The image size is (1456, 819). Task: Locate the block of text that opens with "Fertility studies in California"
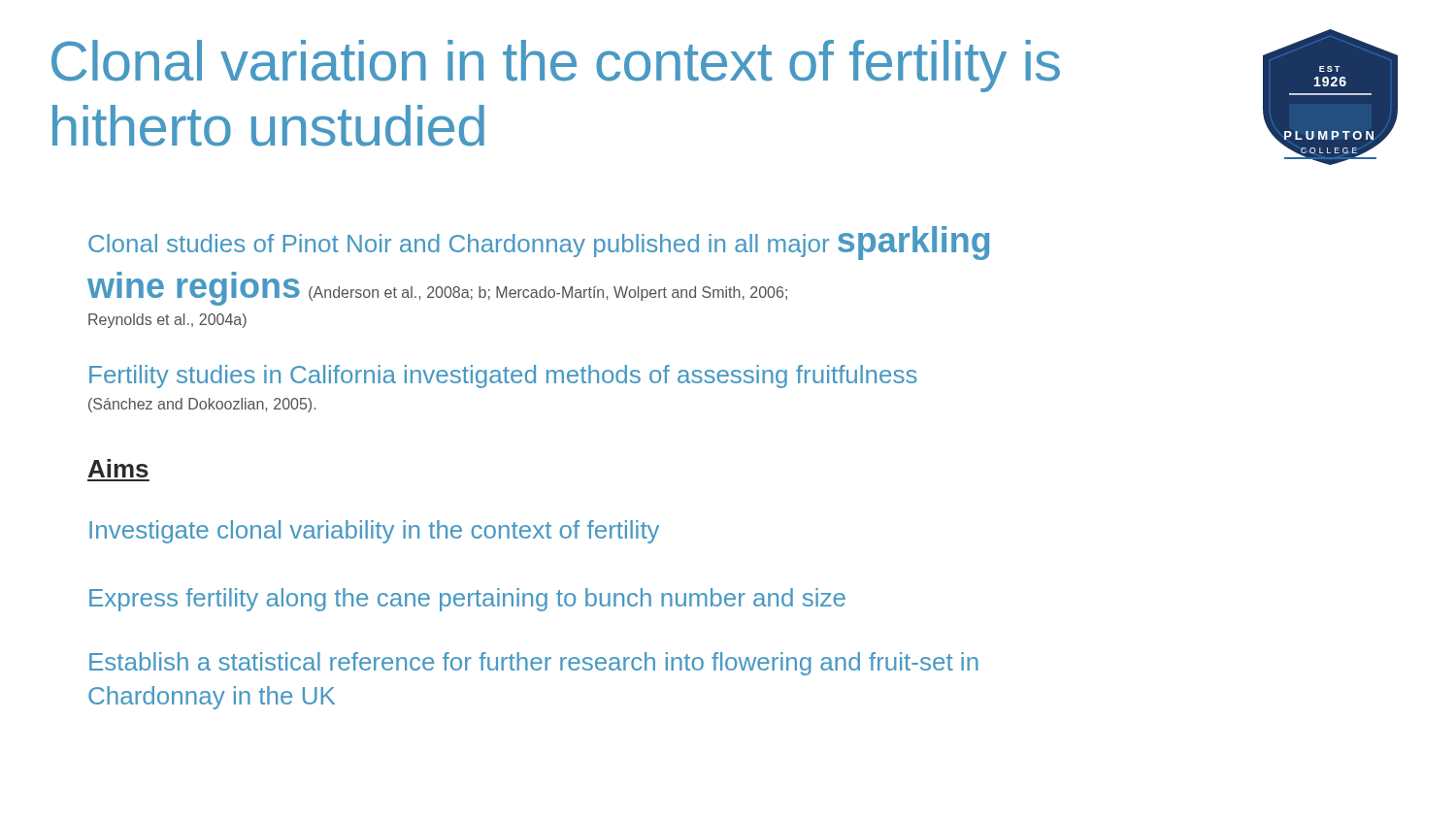click(x=568, y=387)
